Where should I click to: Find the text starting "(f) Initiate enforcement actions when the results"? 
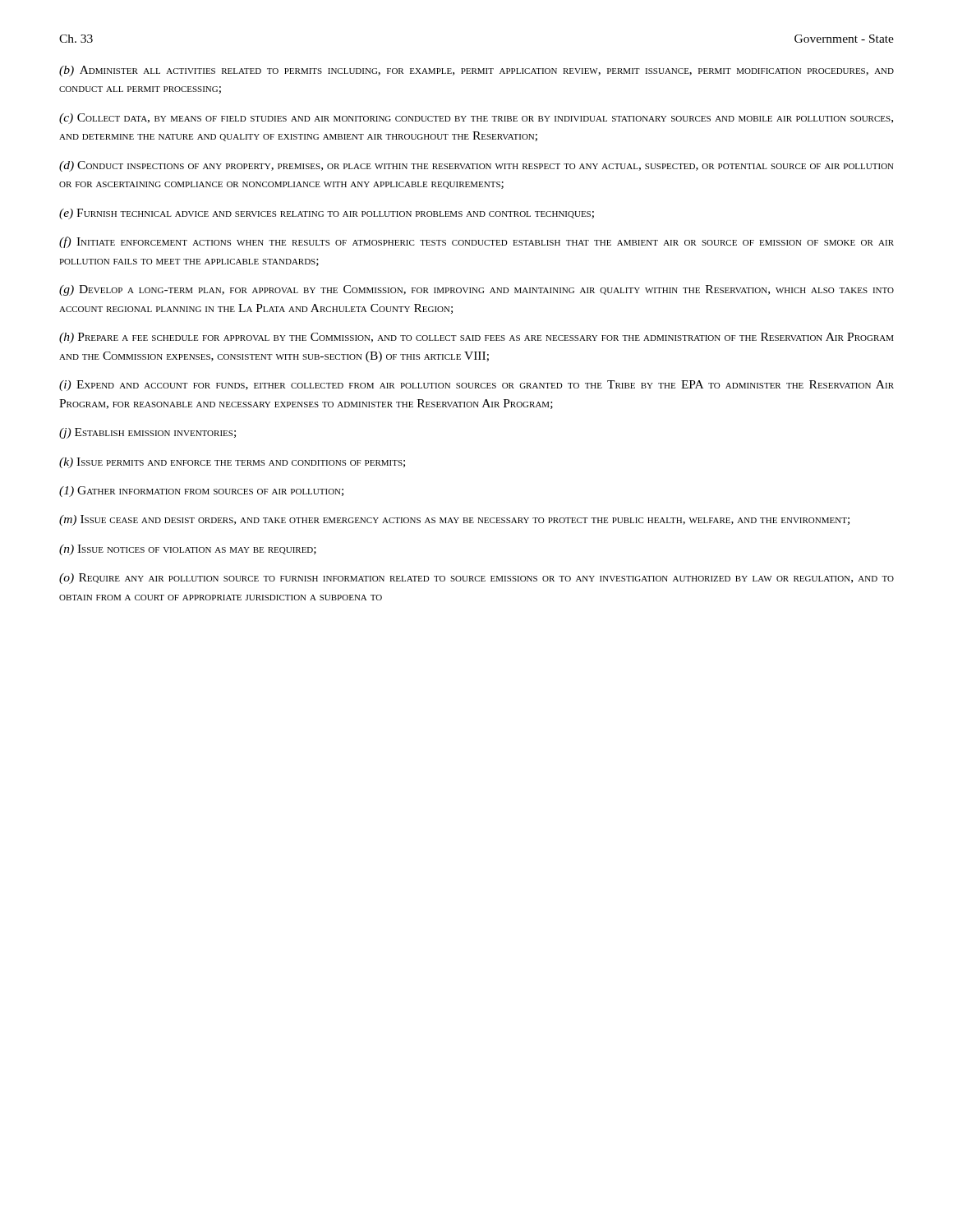click(x=476, y=251)
